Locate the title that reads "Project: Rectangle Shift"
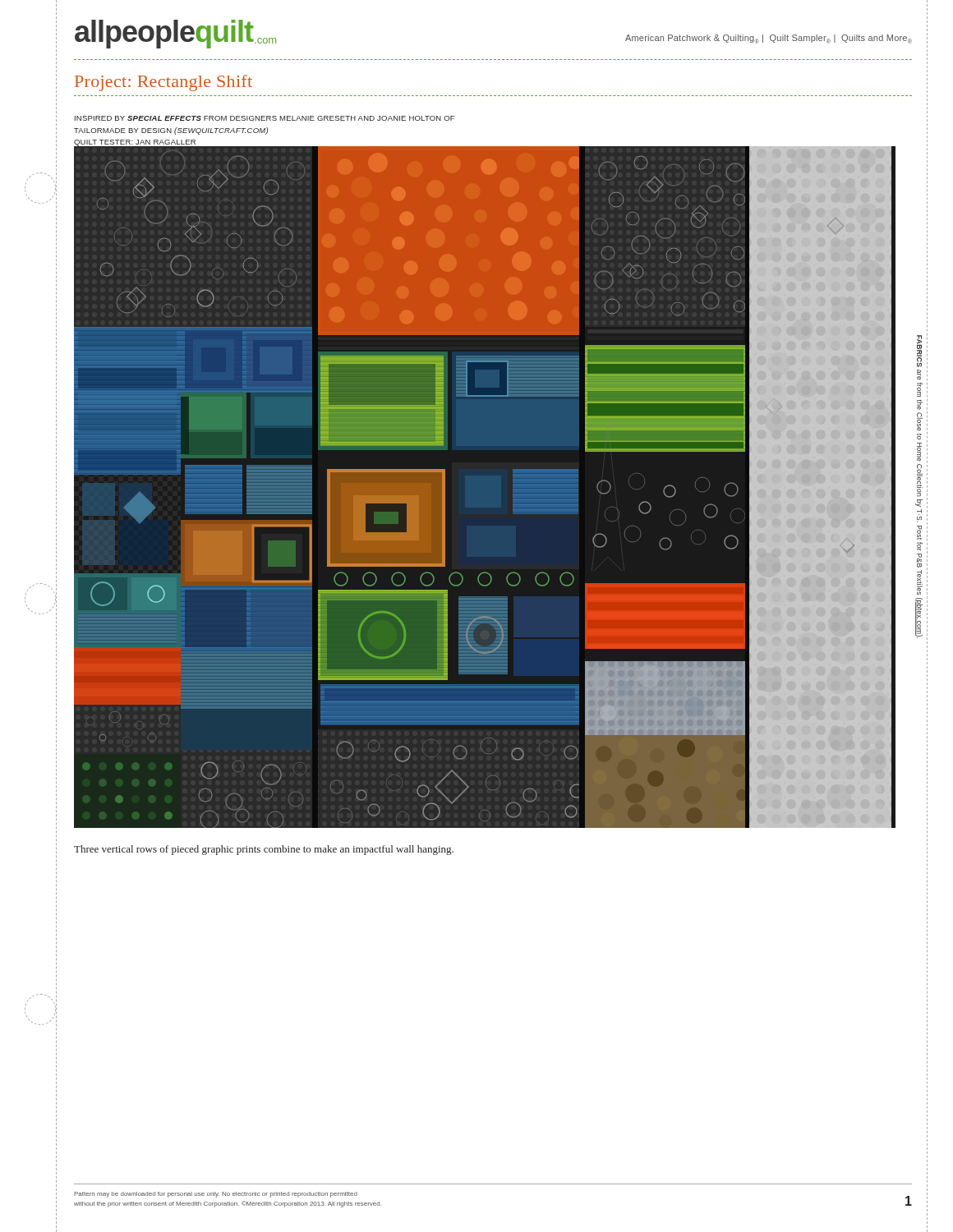This screenshot has height=1232, width=953. pyautogui.click(x=163, y=83)
